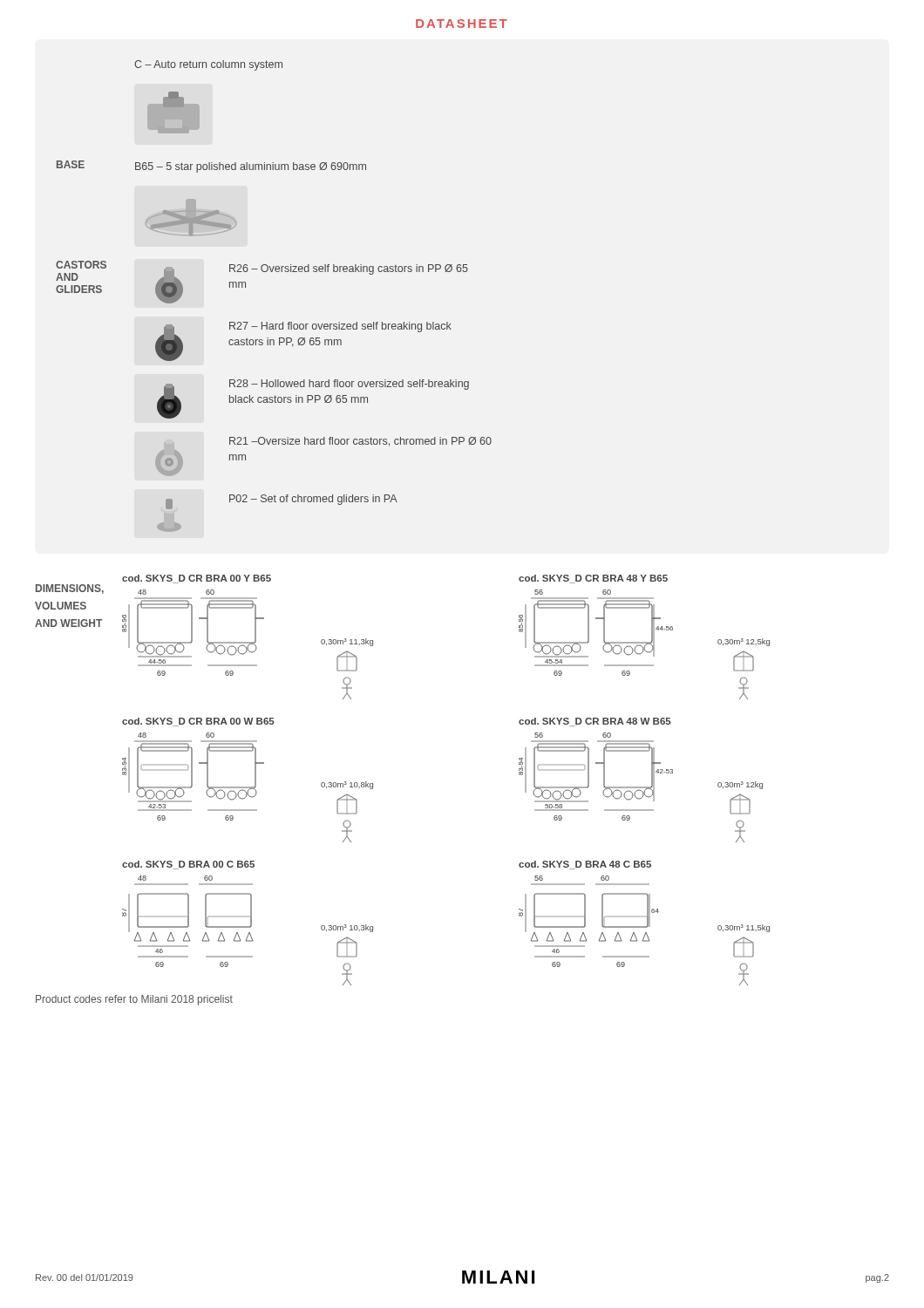
Task: Find the block on this page that starts "R27 – Hard floor oversized self breaking"
Action: point(340,334)
